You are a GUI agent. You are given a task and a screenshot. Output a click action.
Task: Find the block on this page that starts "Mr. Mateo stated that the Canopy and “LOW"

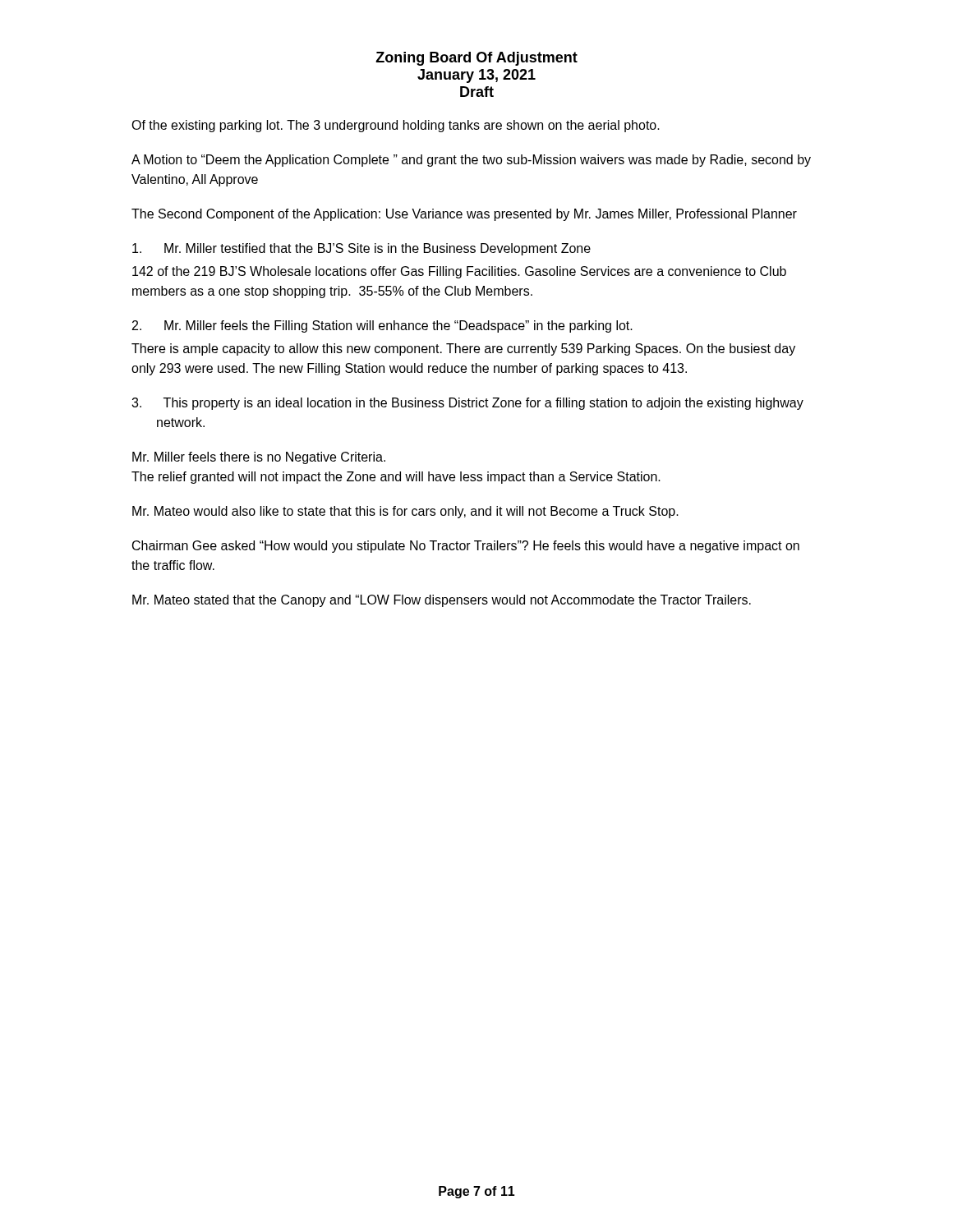(442, 600)
